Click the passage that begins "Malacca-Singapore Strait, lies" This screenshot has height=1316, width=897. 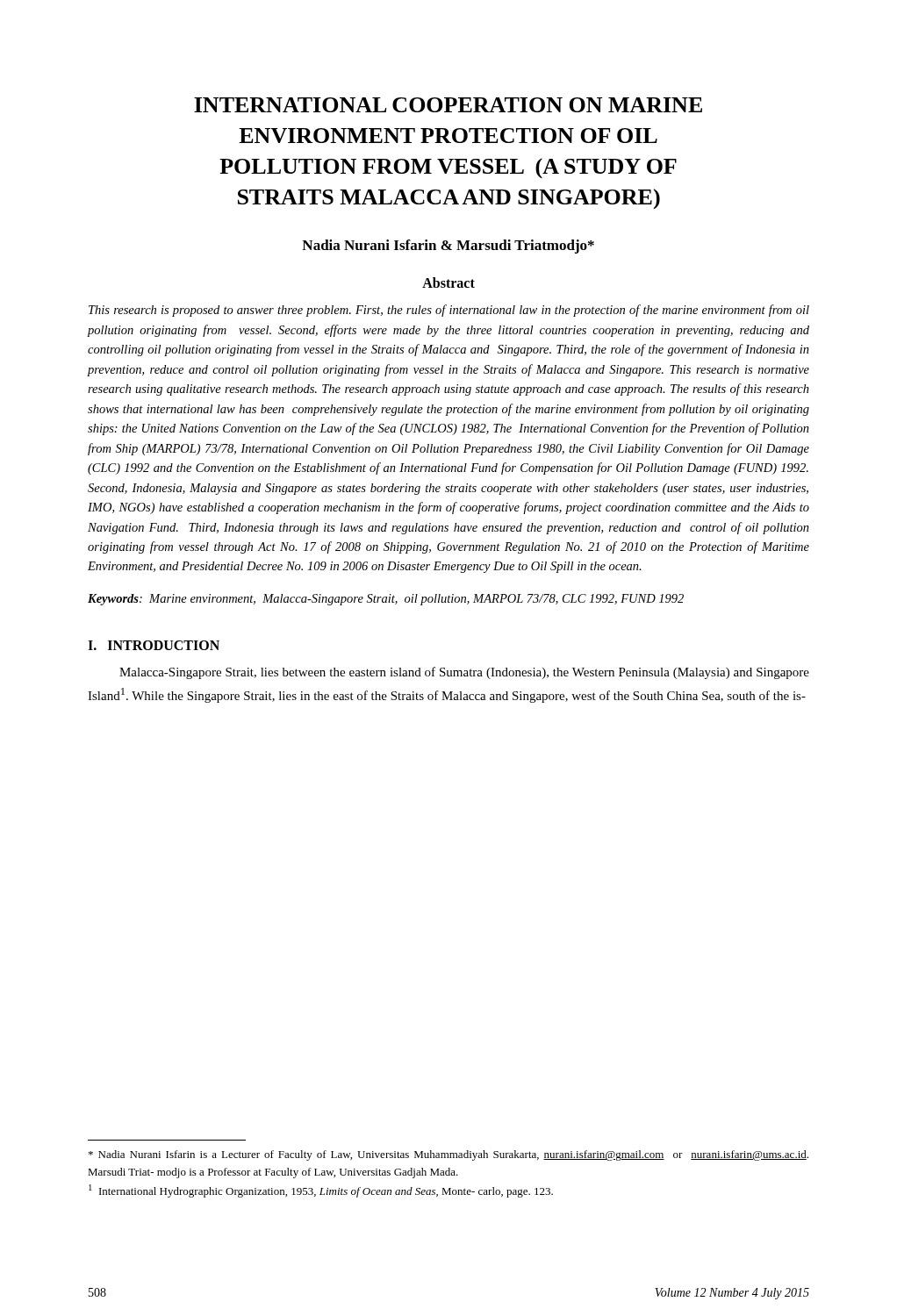coord(448,684)
